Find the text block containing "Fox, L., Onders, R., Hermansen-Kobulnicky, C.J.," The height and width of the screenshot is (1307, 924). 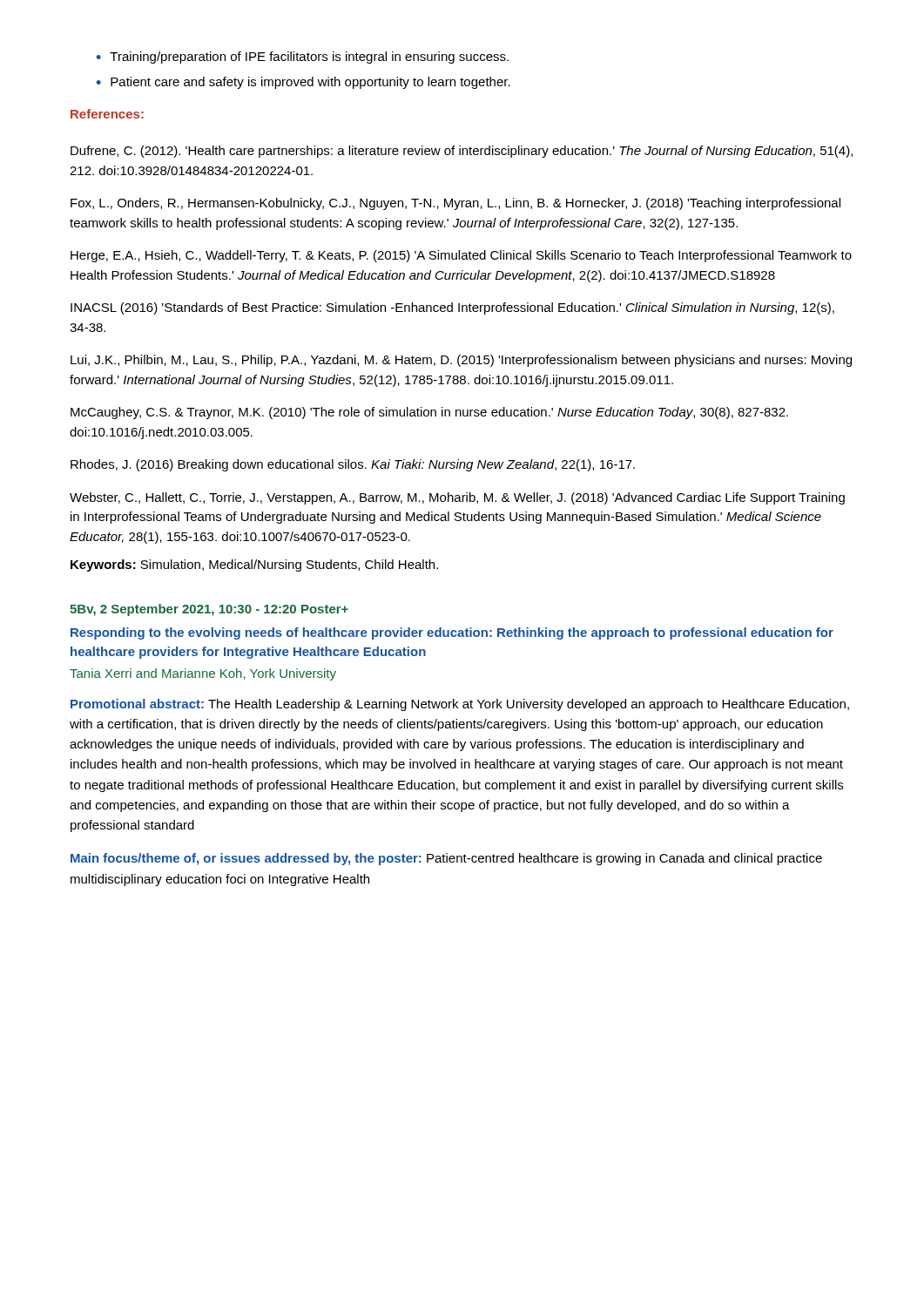click(x=462, y=213)
